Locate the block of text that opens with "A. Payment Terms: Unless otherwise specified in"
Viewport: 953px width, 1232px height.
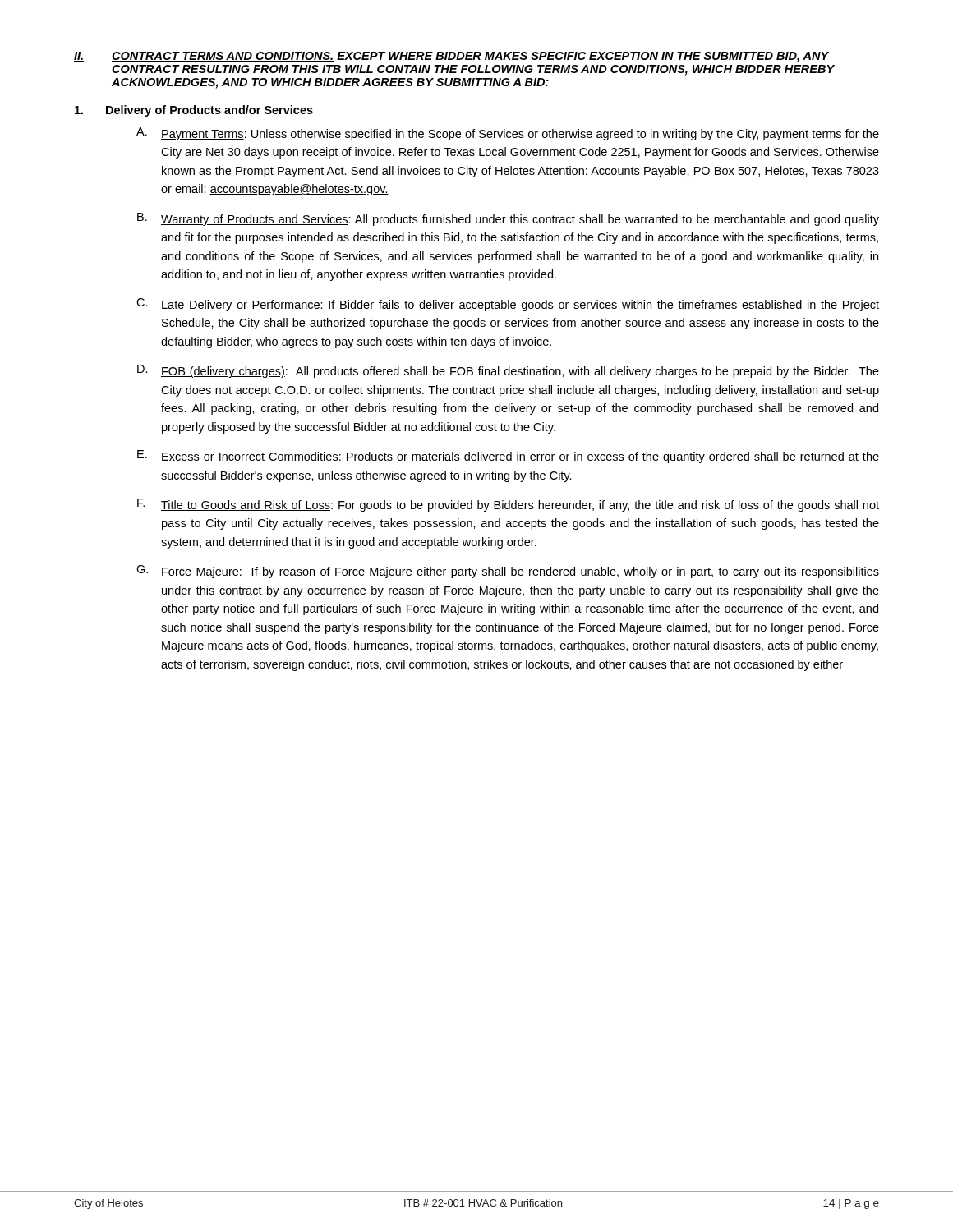click(x=508, y=162)
